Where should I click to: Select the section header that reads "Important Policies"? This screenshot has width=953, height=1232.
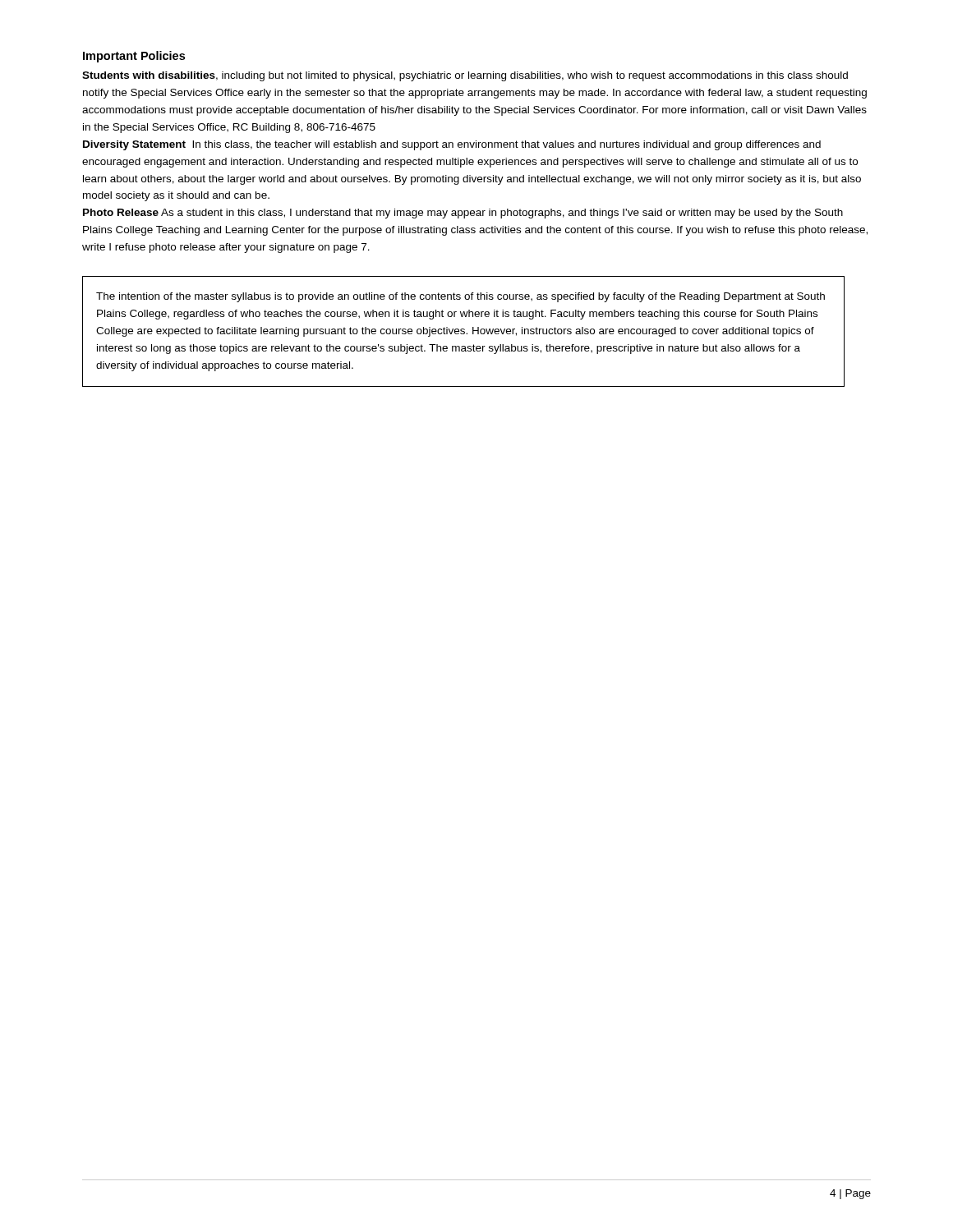click(x=134, y=56)
